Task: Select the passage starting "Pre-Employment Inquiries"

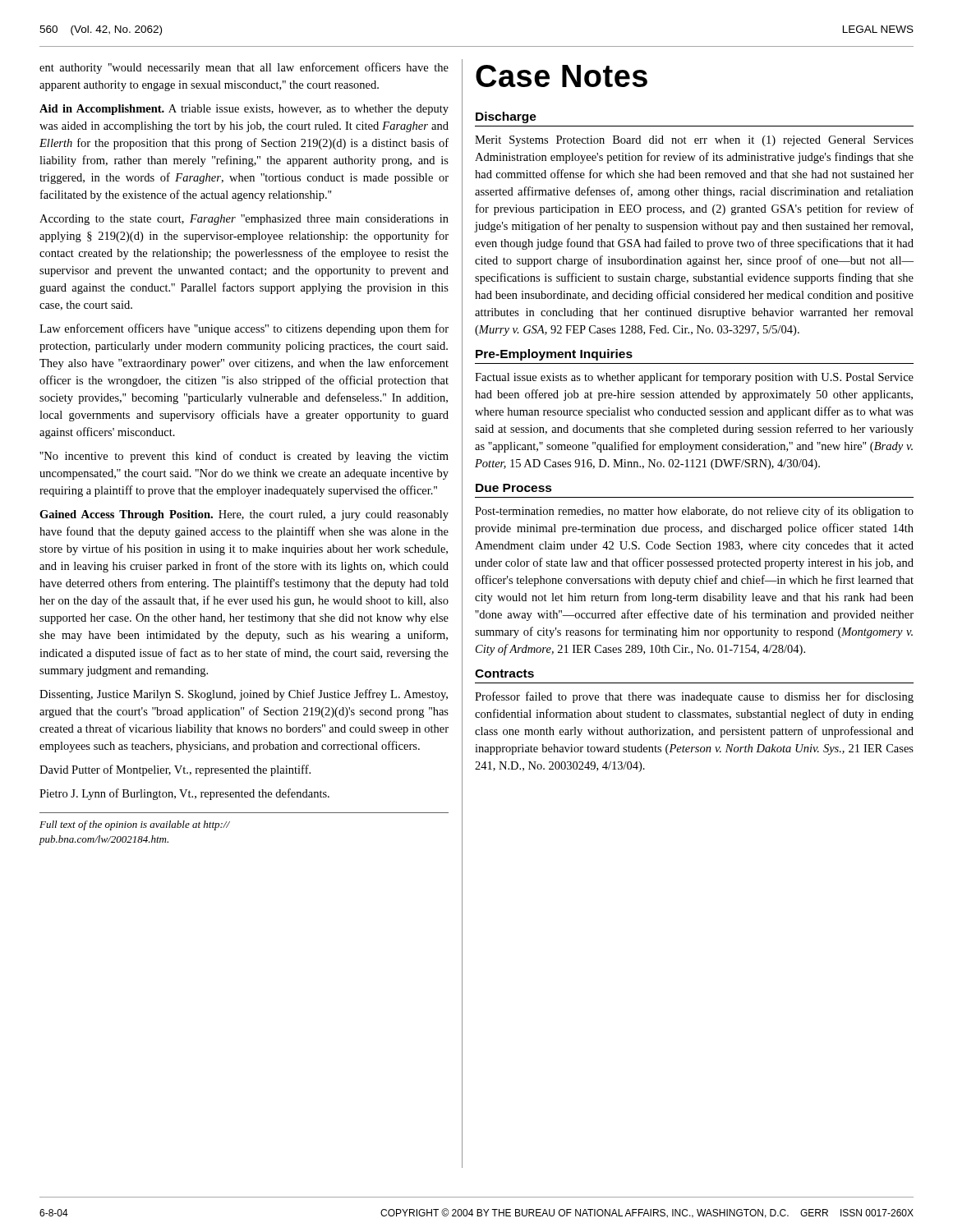Action: [554, 354]
